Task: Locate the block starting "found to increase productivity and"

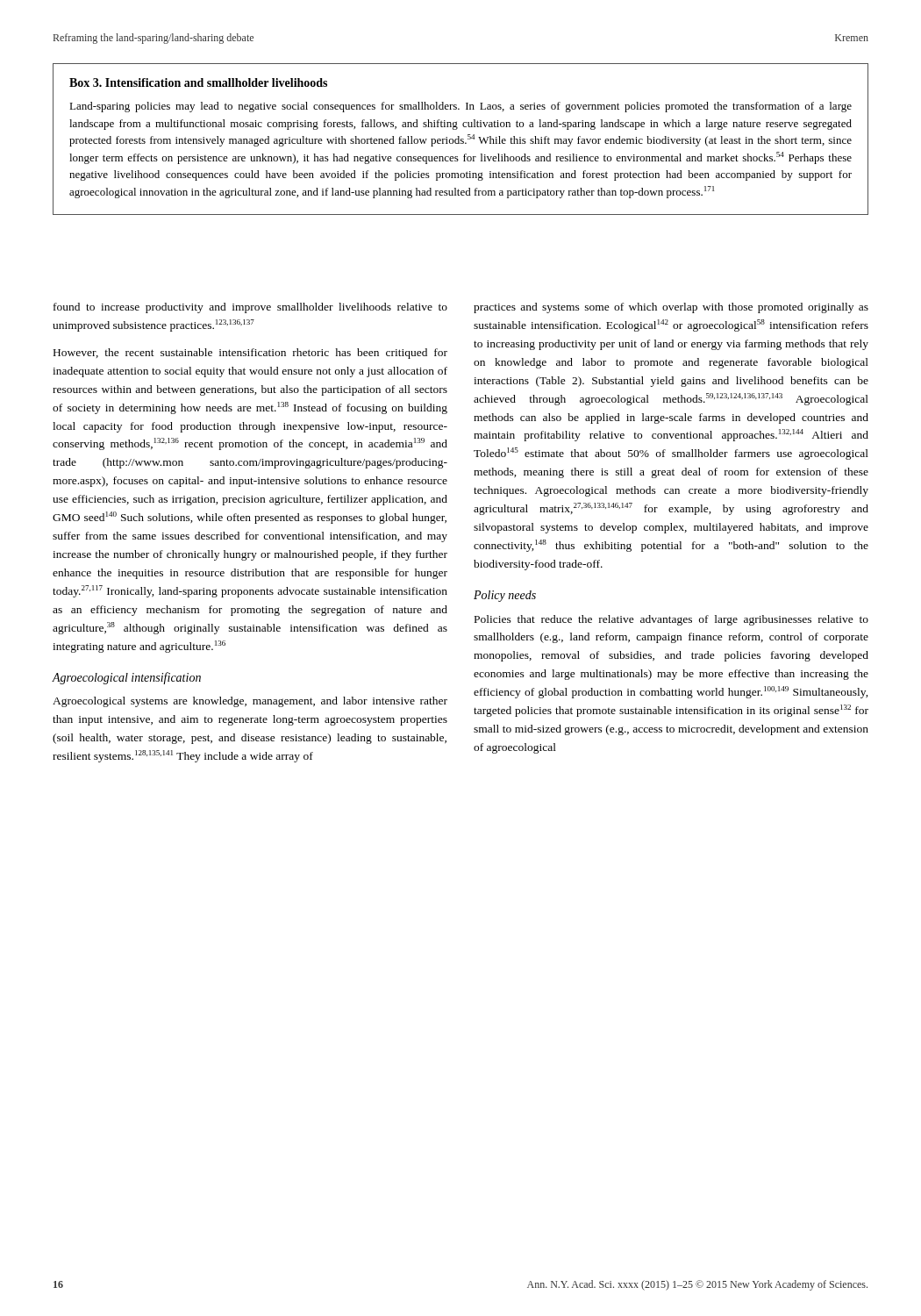Action: click(250, 477)
